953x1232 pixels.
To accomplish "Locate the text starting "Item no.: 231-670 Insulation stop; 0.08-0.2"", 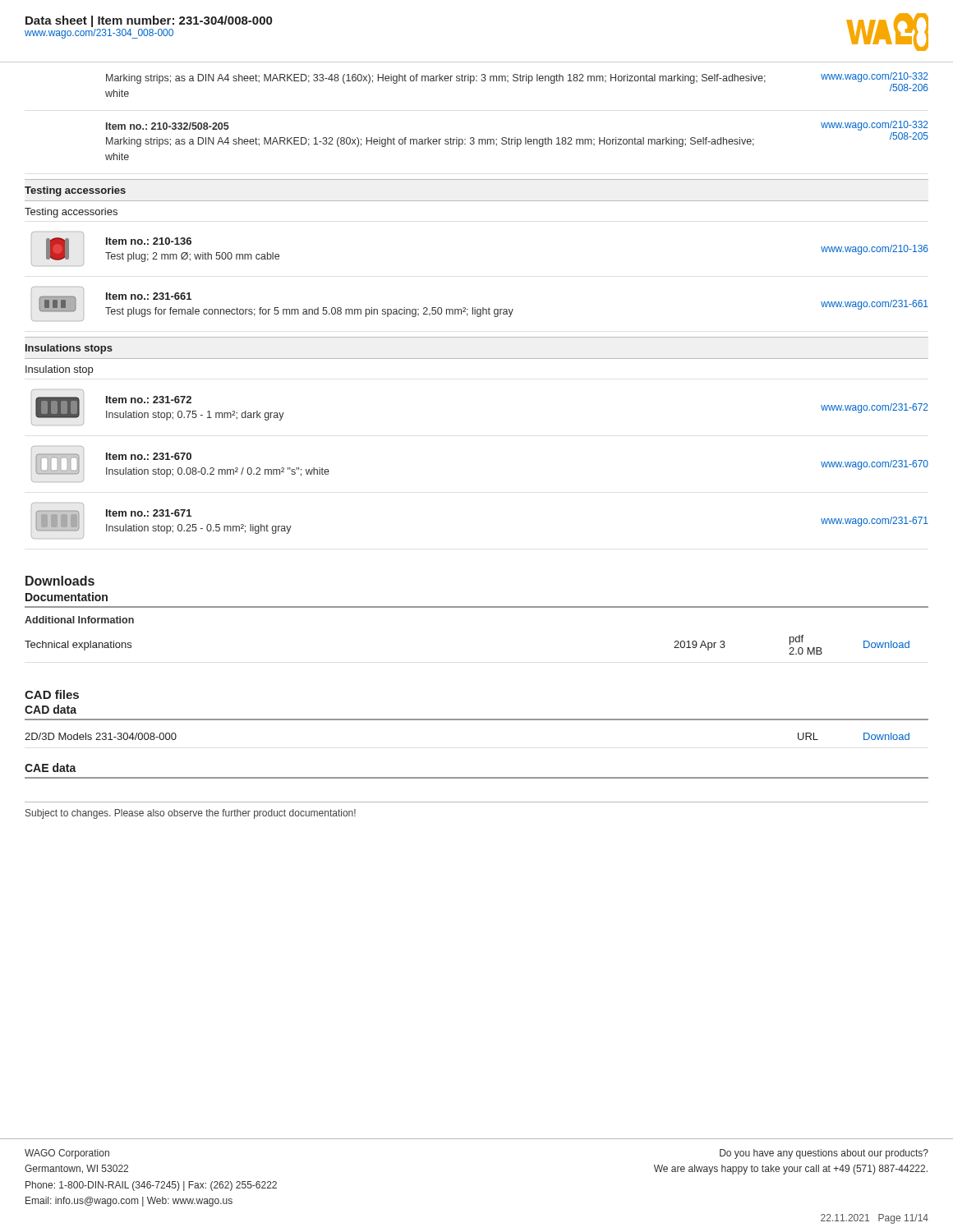I will 179,468.
